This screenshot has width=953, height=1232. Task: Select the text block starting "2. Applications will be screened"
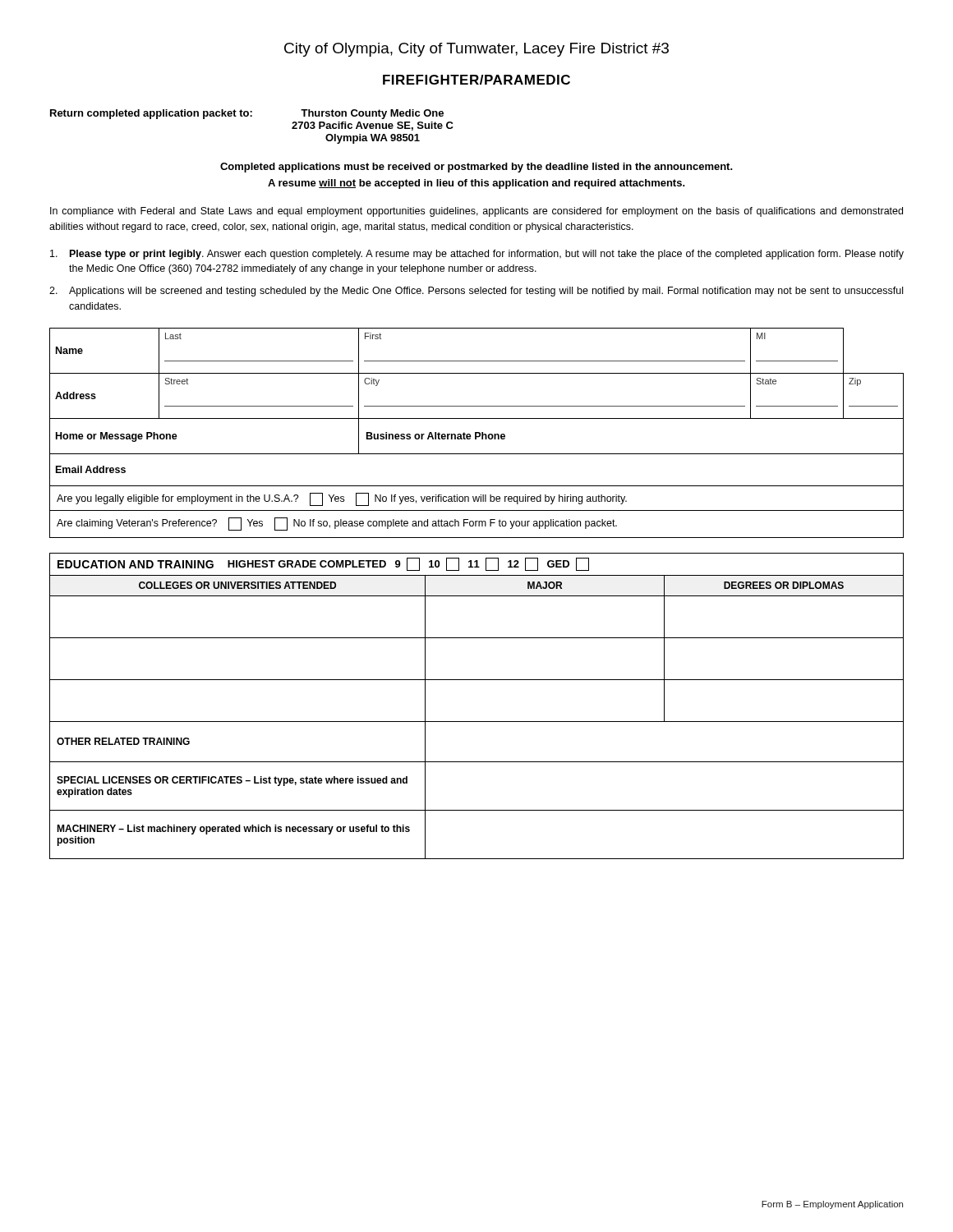pyautogui.click(x=476, y=299)
